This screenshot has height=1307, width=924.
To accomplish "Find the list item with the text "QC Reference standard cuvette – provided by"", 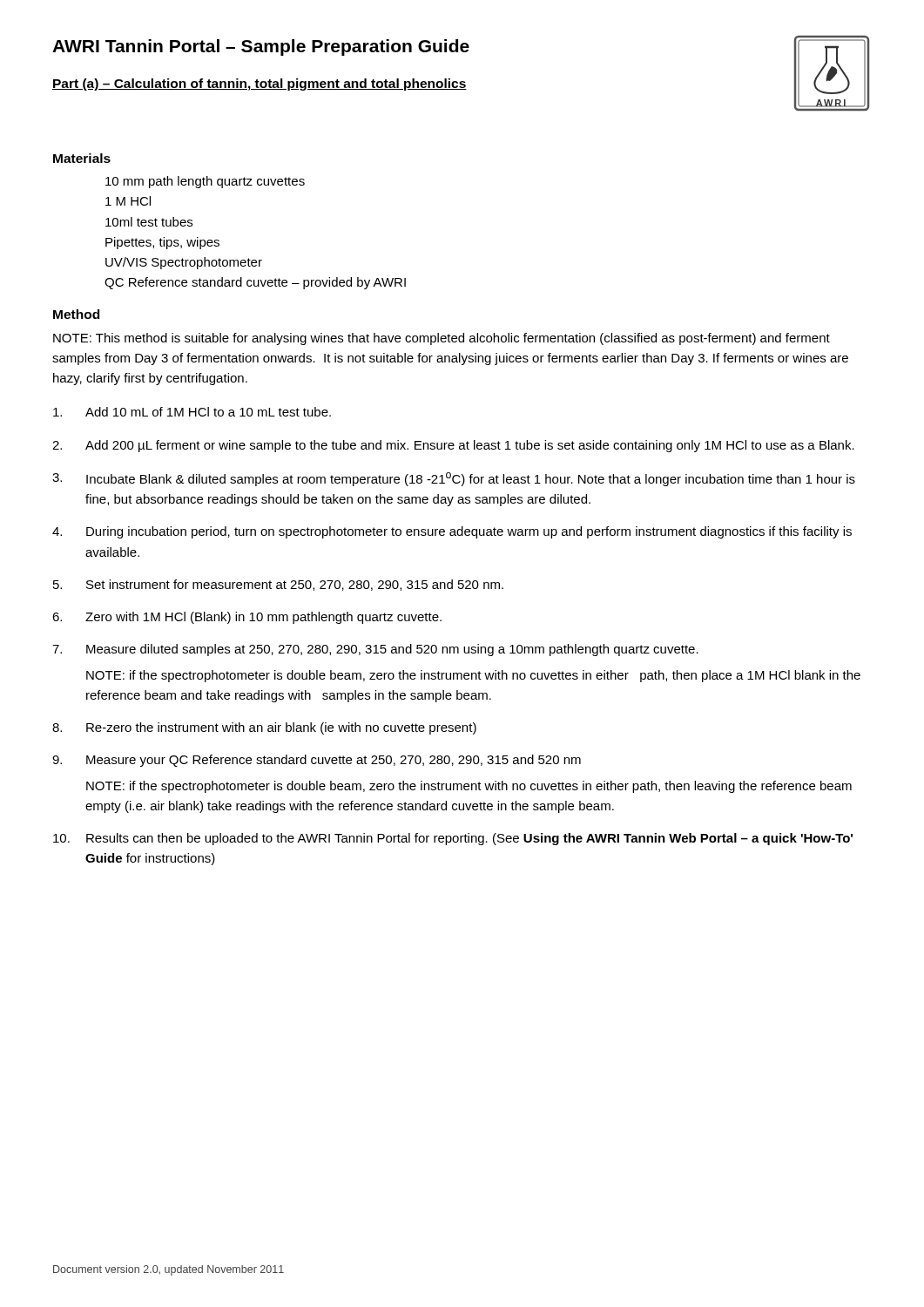I will tap(256, 282).
